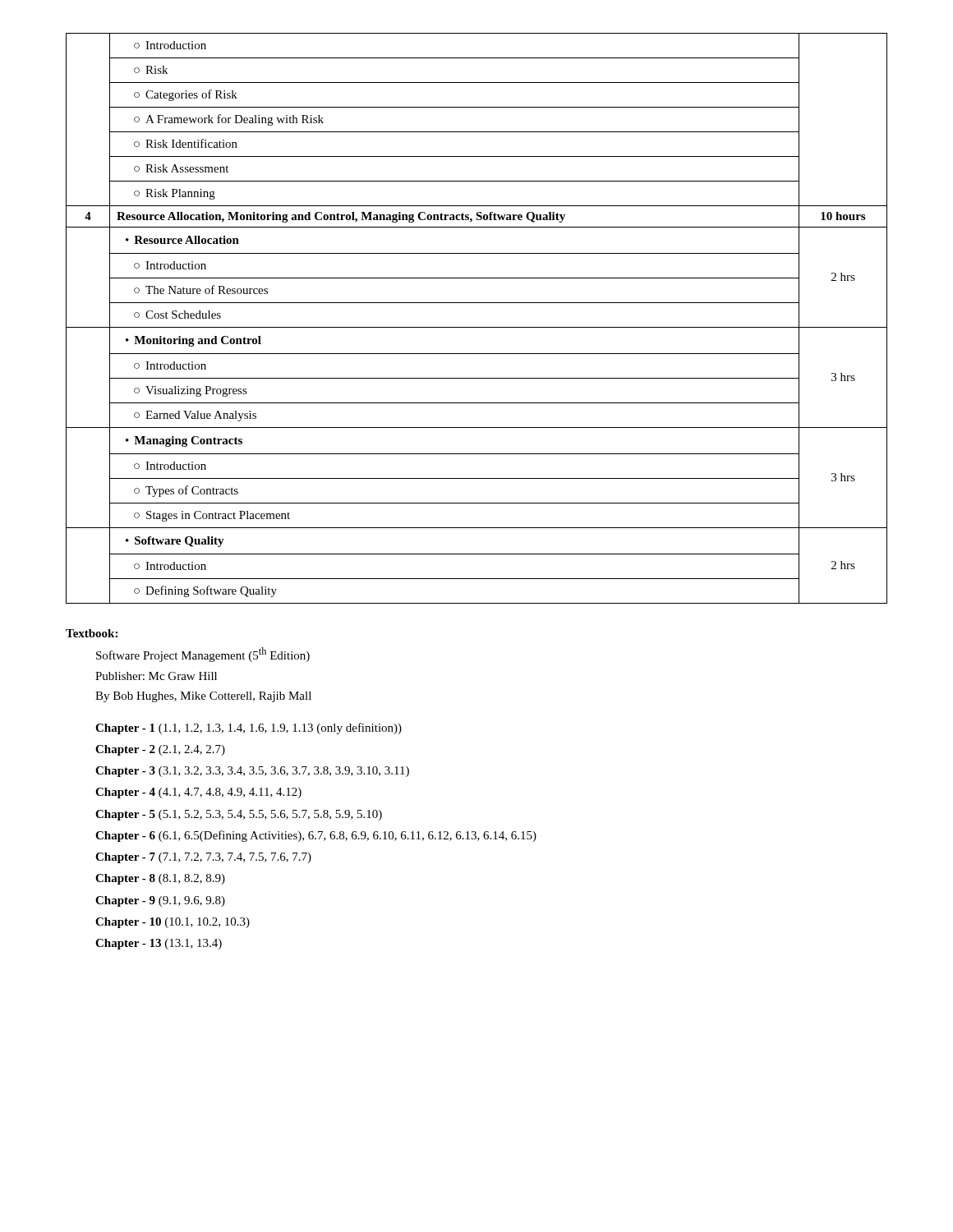Locate the list item that reads "Chapter - 13 (13.1, 13.4)"
The height and width of the screenshot is (1232, 953).
(159, 943)
